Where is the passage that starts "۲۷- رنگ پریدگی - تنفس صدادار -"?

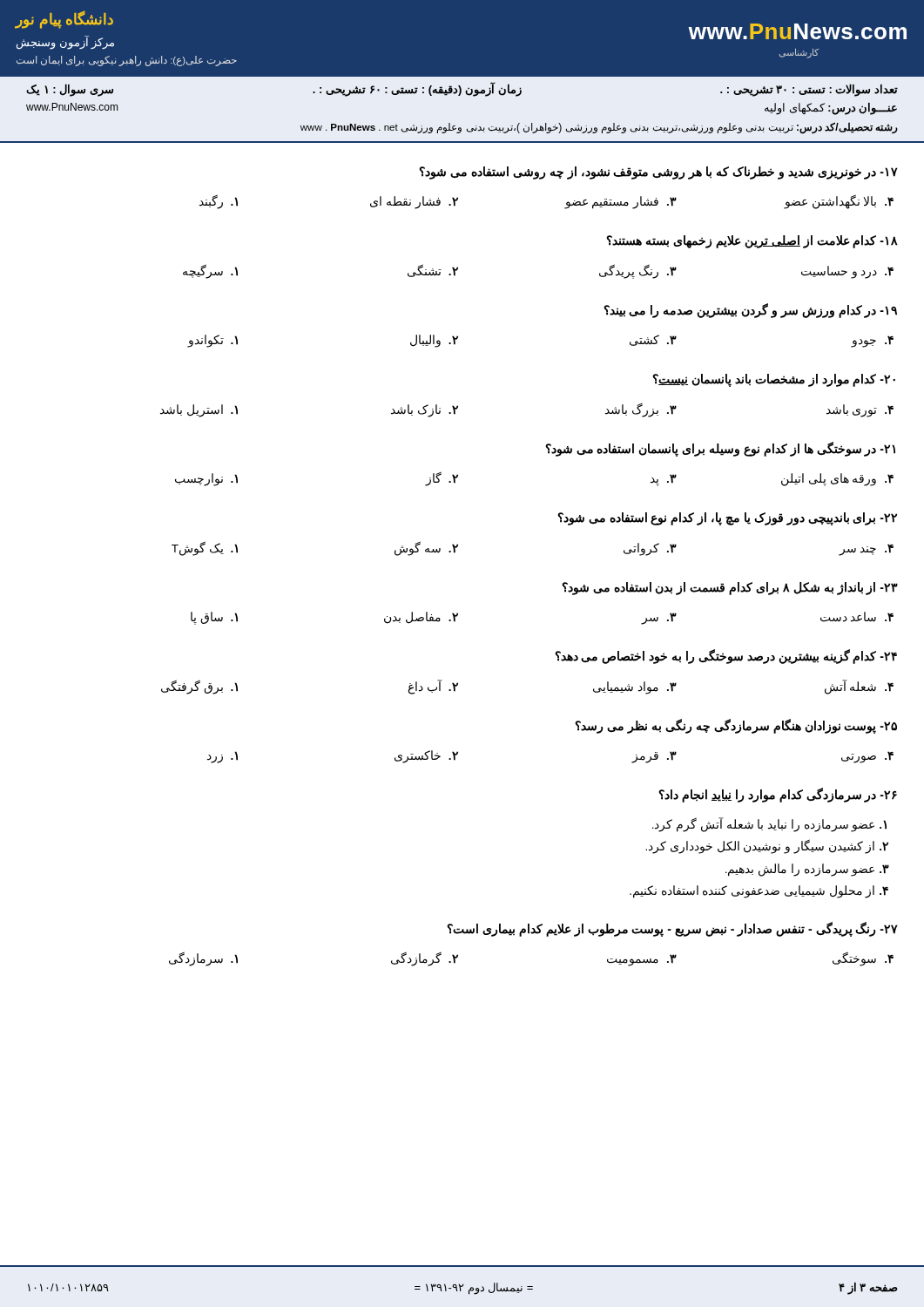click(x=462, y=945)
